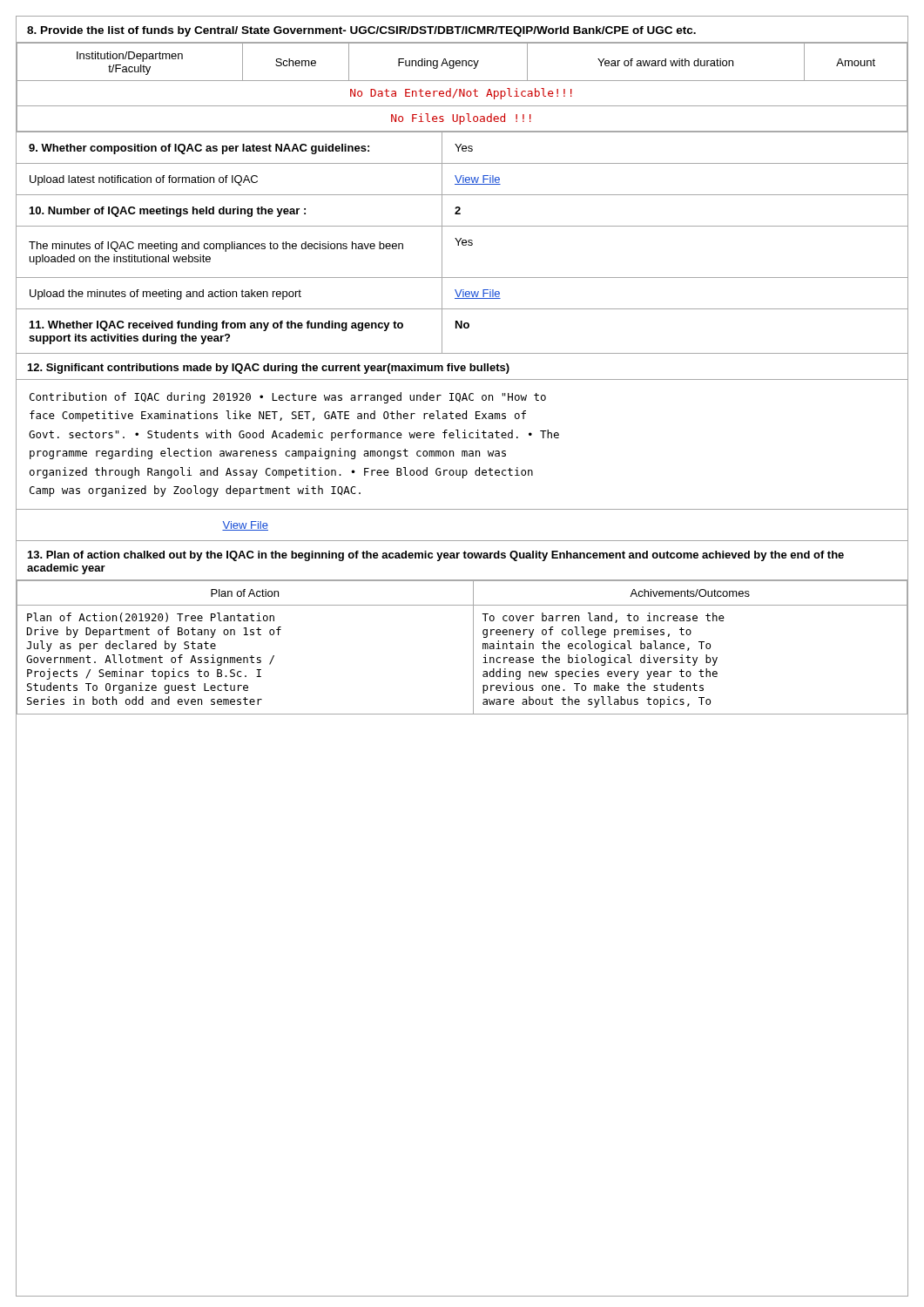The height and width of the screenshot is (1307, 924).
Task: Find the text block with the text "Upload the minutes of"
Action: [x=165, y=293]
